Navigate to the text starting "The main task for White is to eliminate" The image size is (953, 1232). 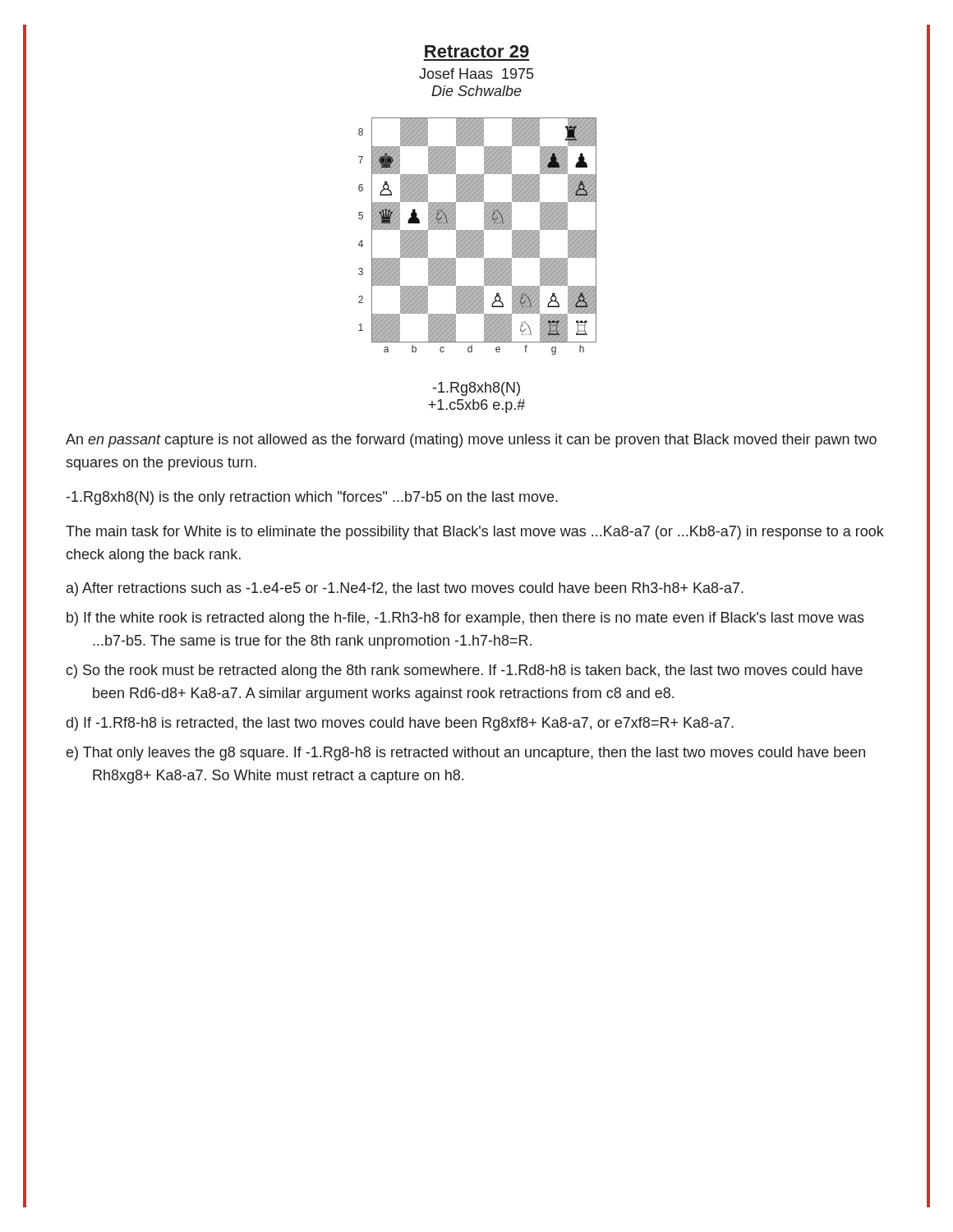tap(475, 543)
